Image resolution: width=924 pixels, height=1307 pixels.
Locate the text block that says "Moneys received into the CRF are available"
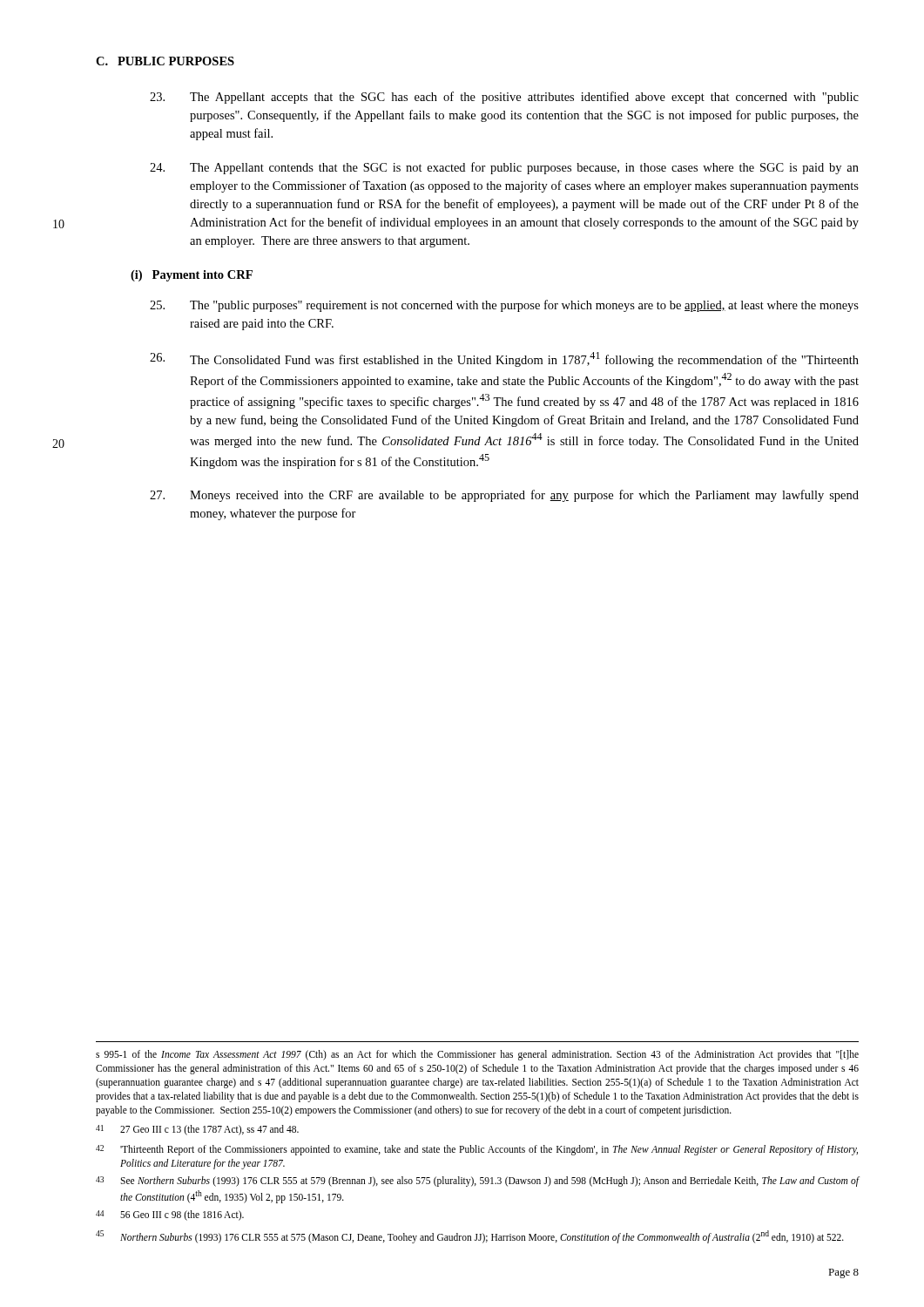coord(477,505)
